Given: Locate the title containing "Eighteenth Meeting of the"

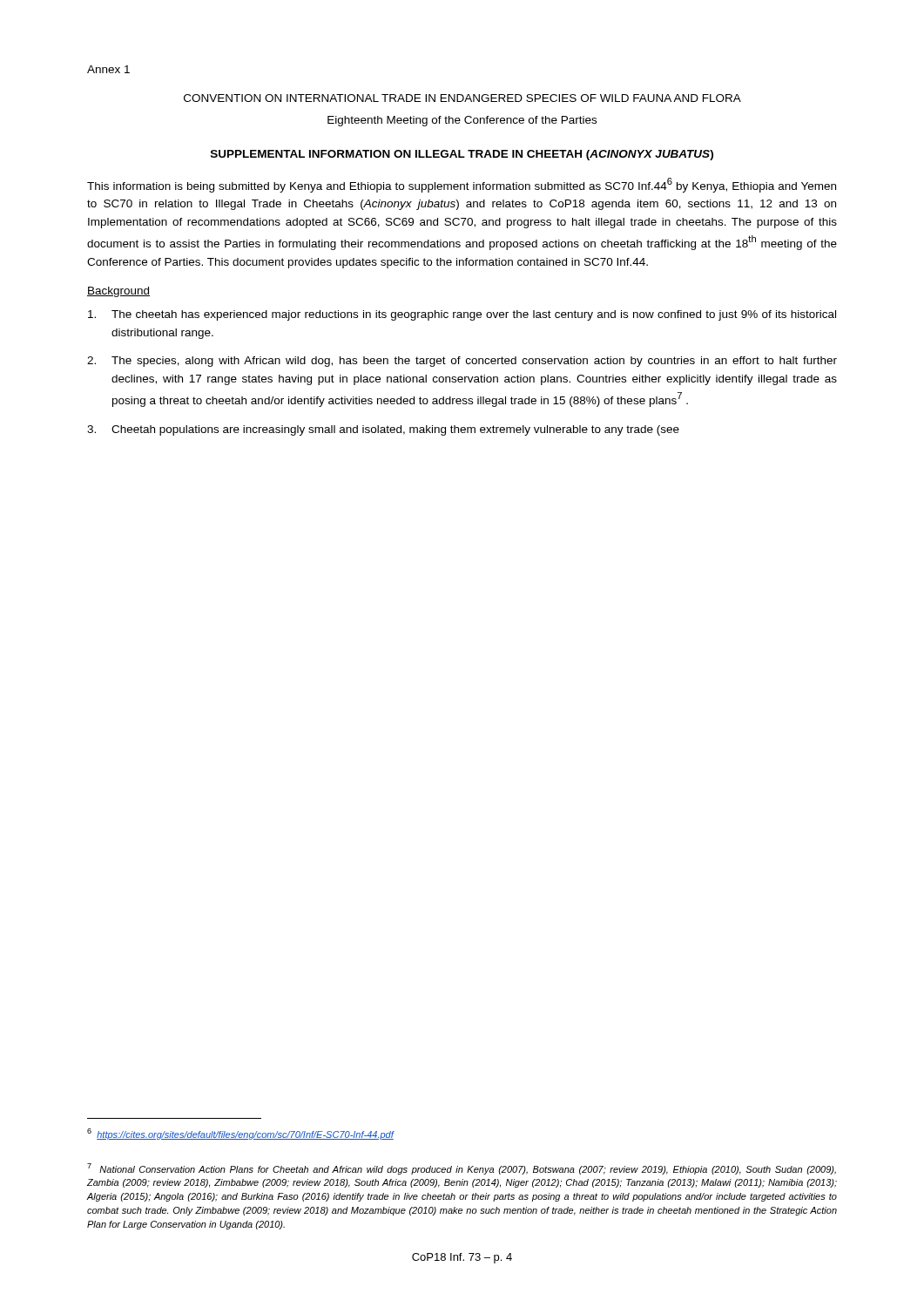Looking at the screenshot, I should click(x=462, y=120).
